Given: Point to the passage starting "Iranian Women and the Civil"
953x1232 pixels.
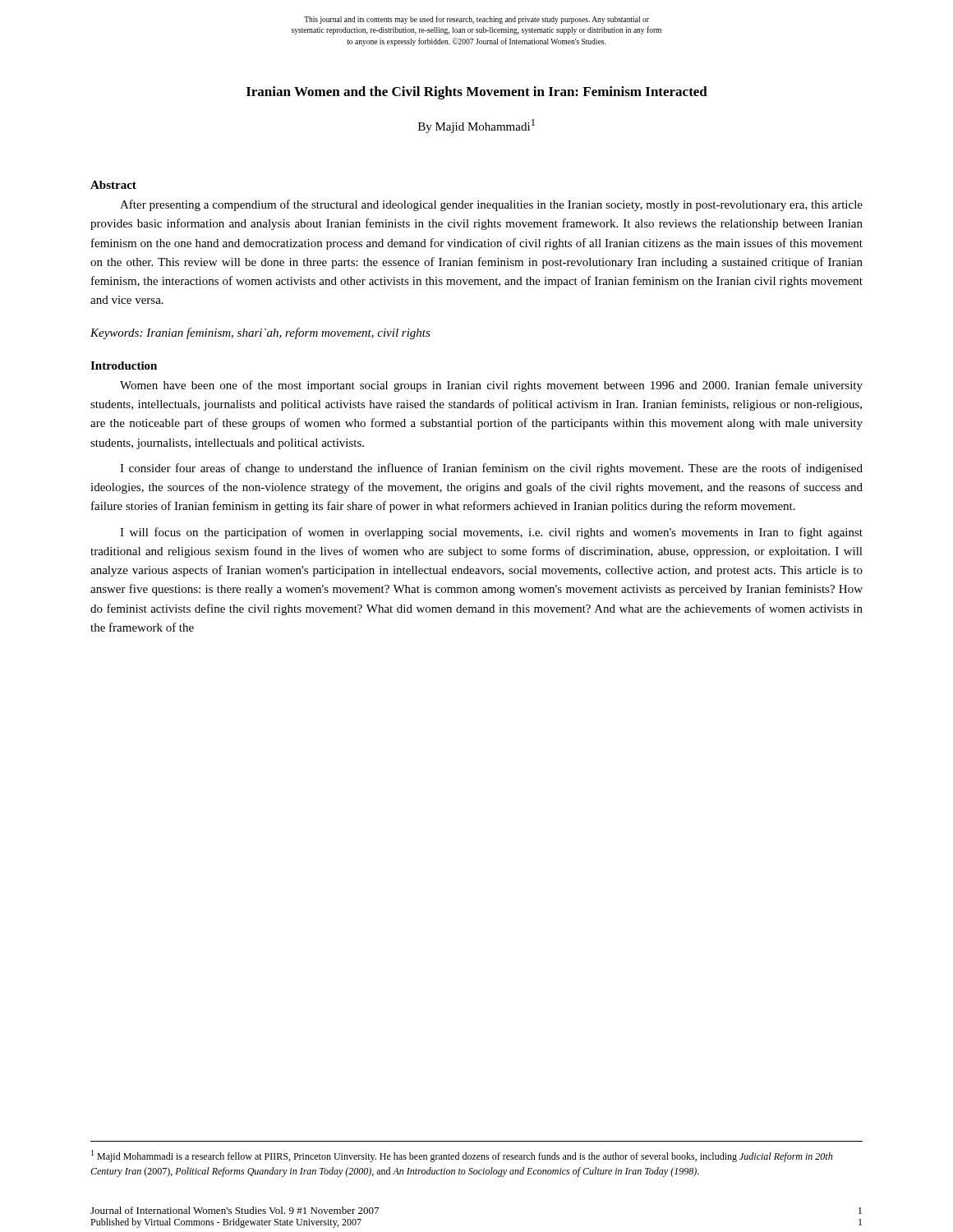Looking at the screenshot, I should (477, 93).
